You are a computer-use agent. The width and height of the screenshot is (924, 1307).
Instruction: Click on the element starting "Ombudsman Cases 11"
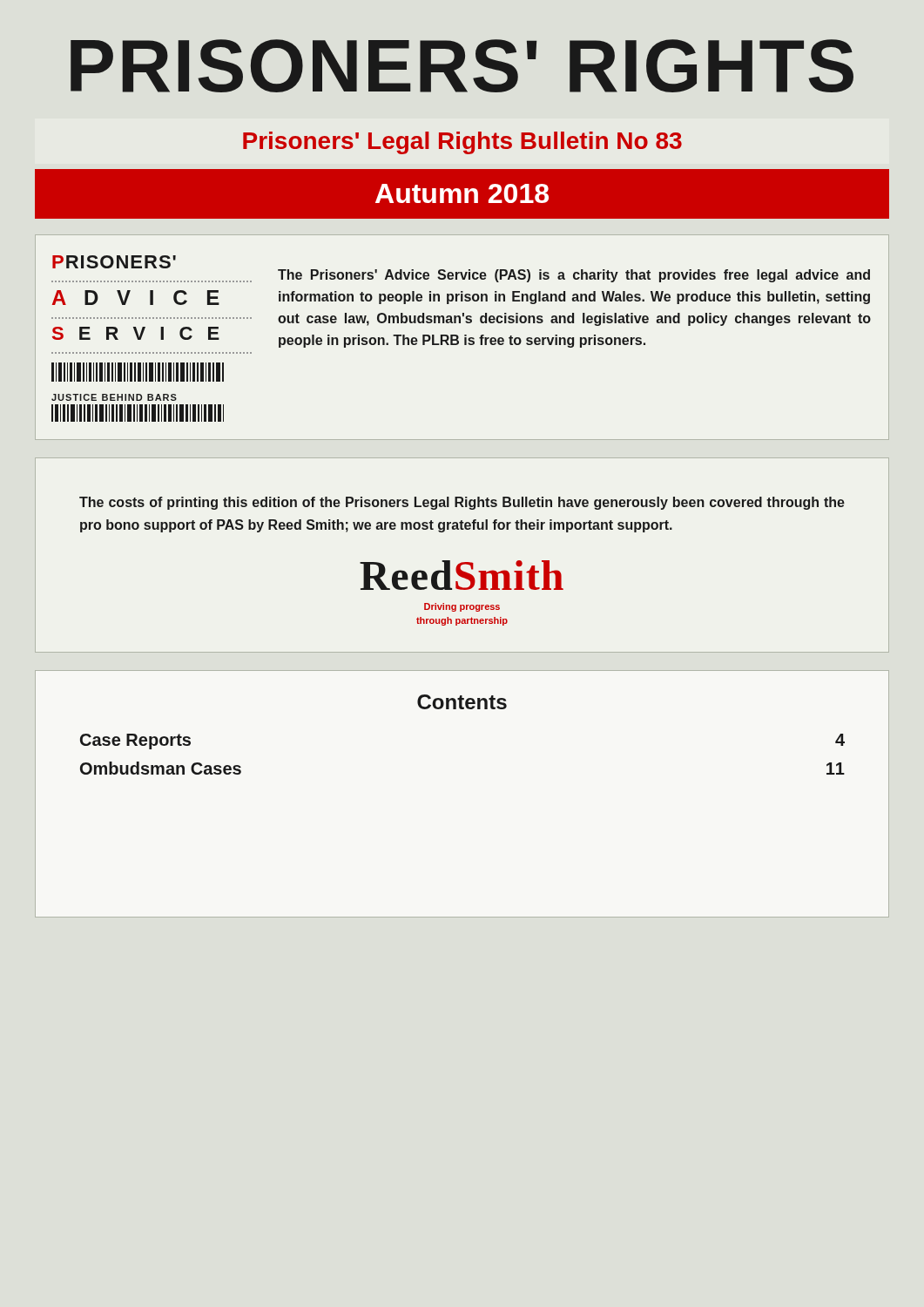tap(157, 768)
